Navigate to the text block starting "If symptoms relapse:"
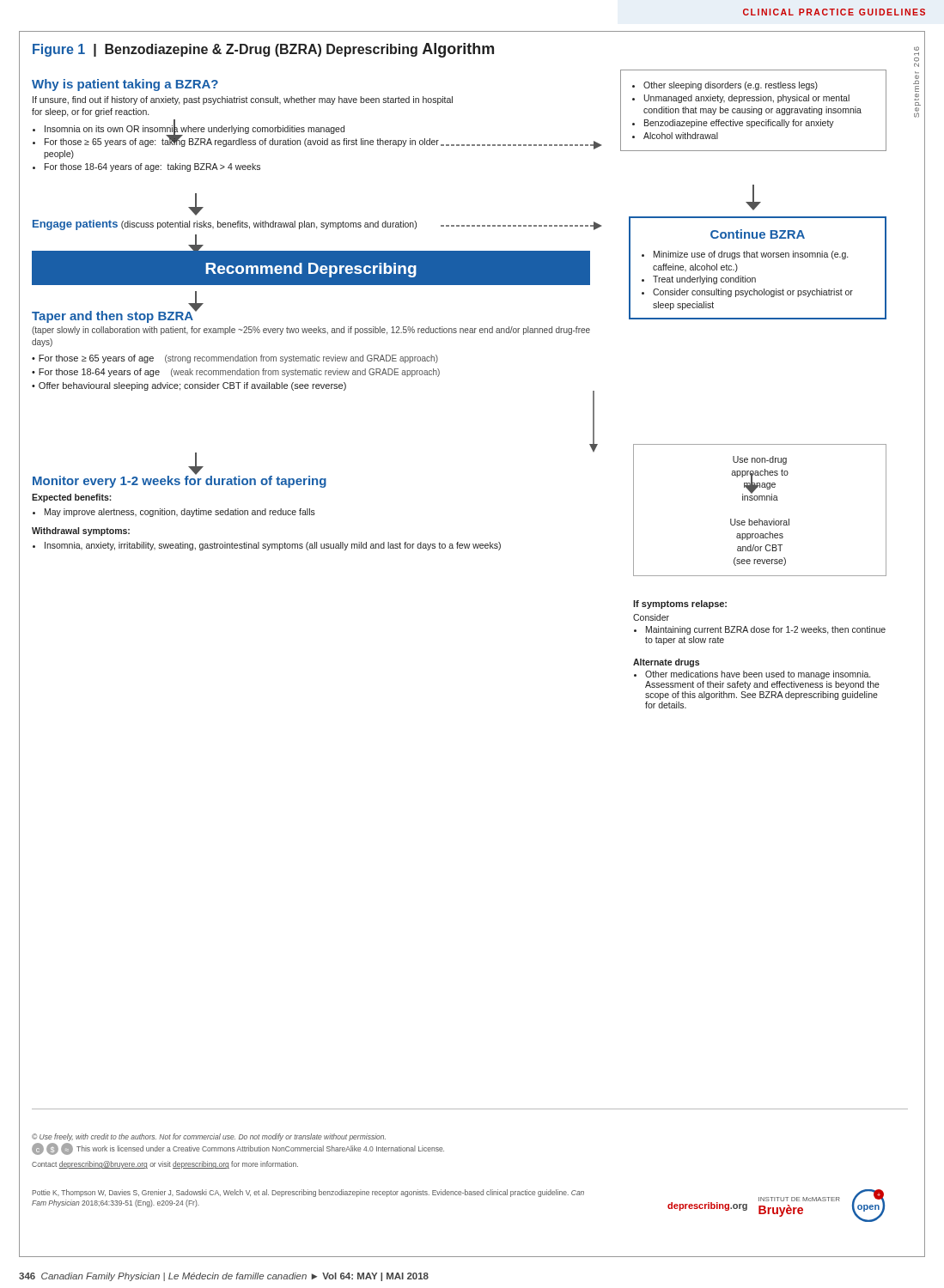This screenshot has height=1288, width=944. click(680, 604)
